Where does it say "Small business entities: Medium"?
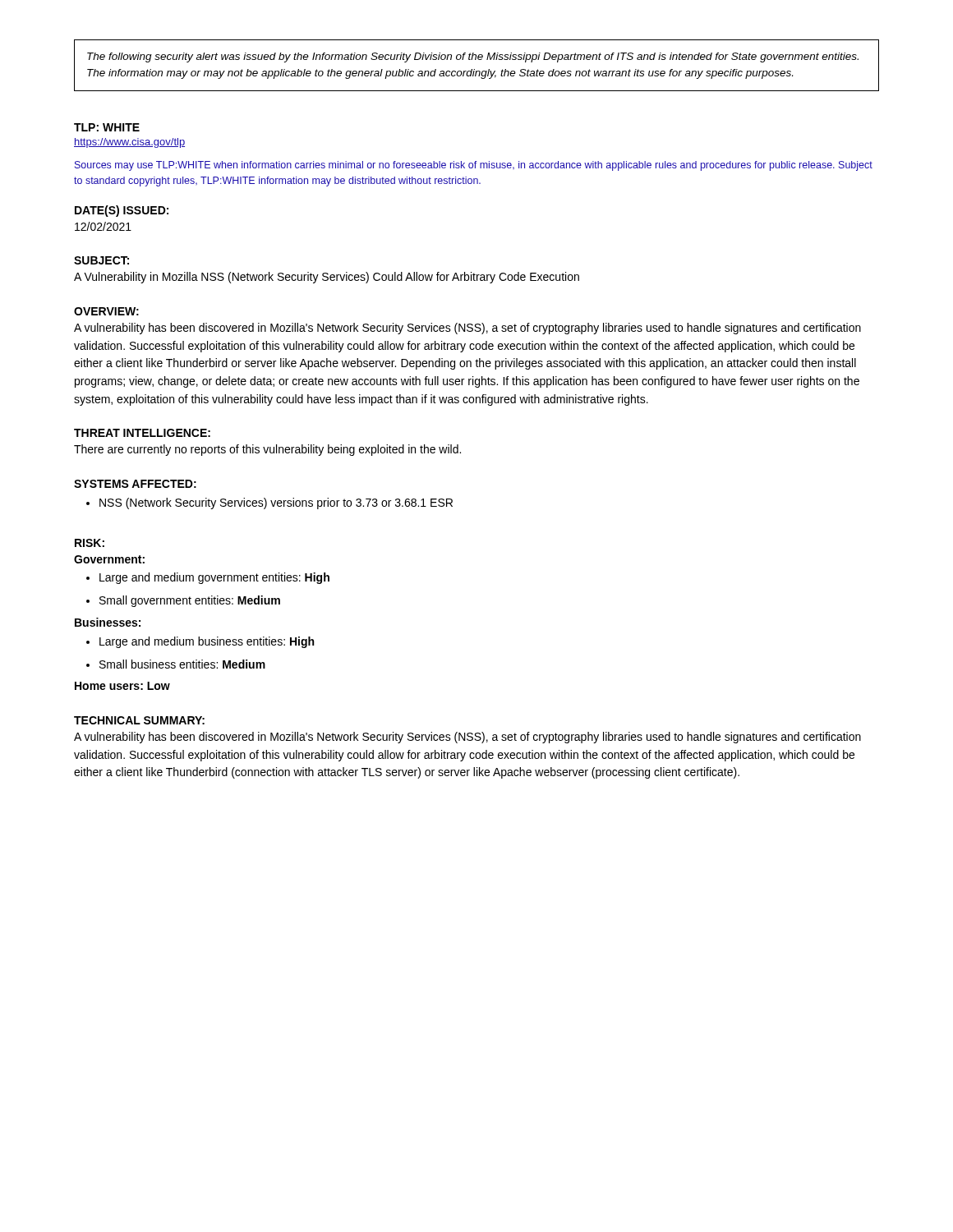953x1232 pixels. pos(176,664)
